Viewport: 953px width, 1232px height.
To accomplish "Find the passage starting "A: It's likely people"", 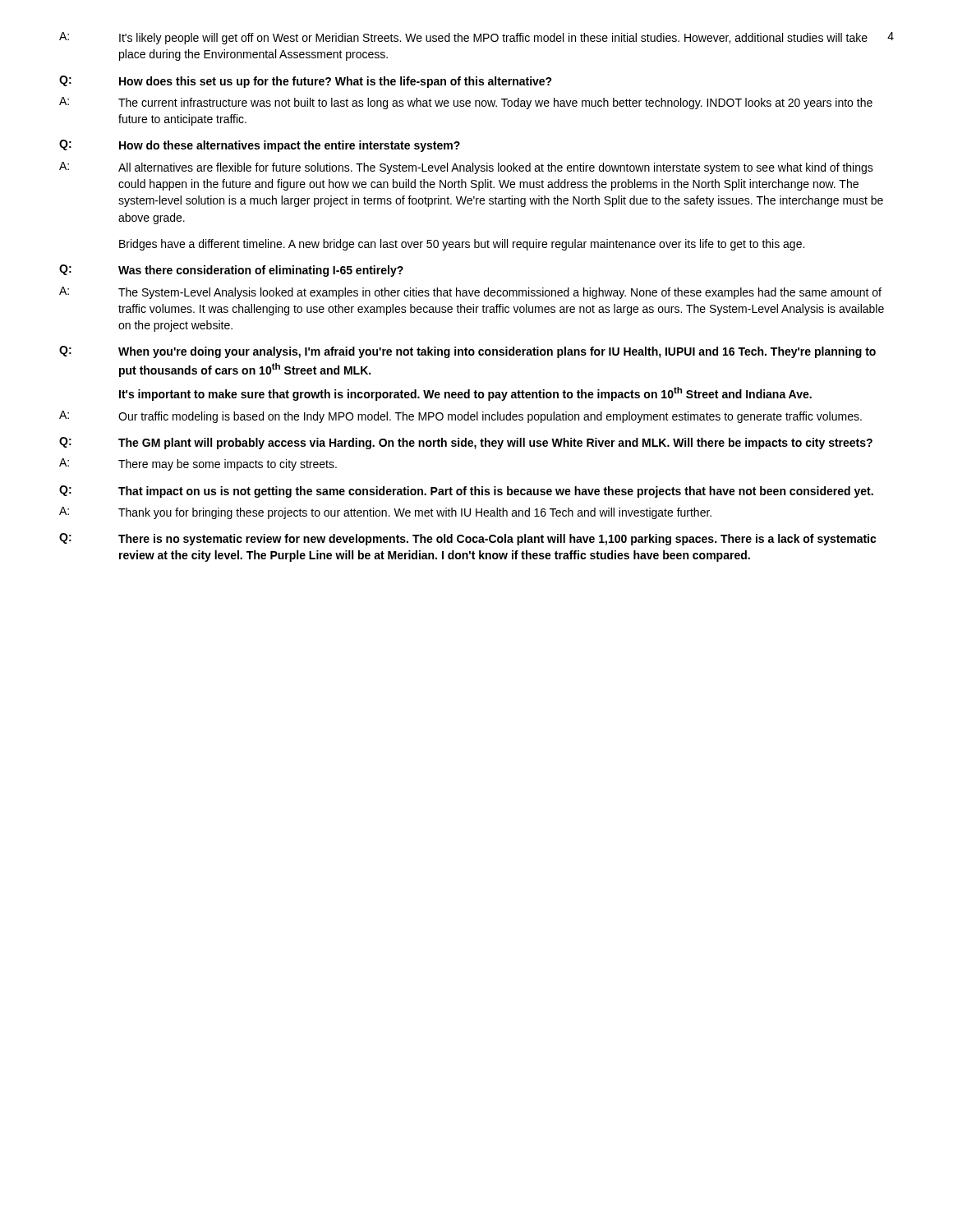I will pos(476,46).
